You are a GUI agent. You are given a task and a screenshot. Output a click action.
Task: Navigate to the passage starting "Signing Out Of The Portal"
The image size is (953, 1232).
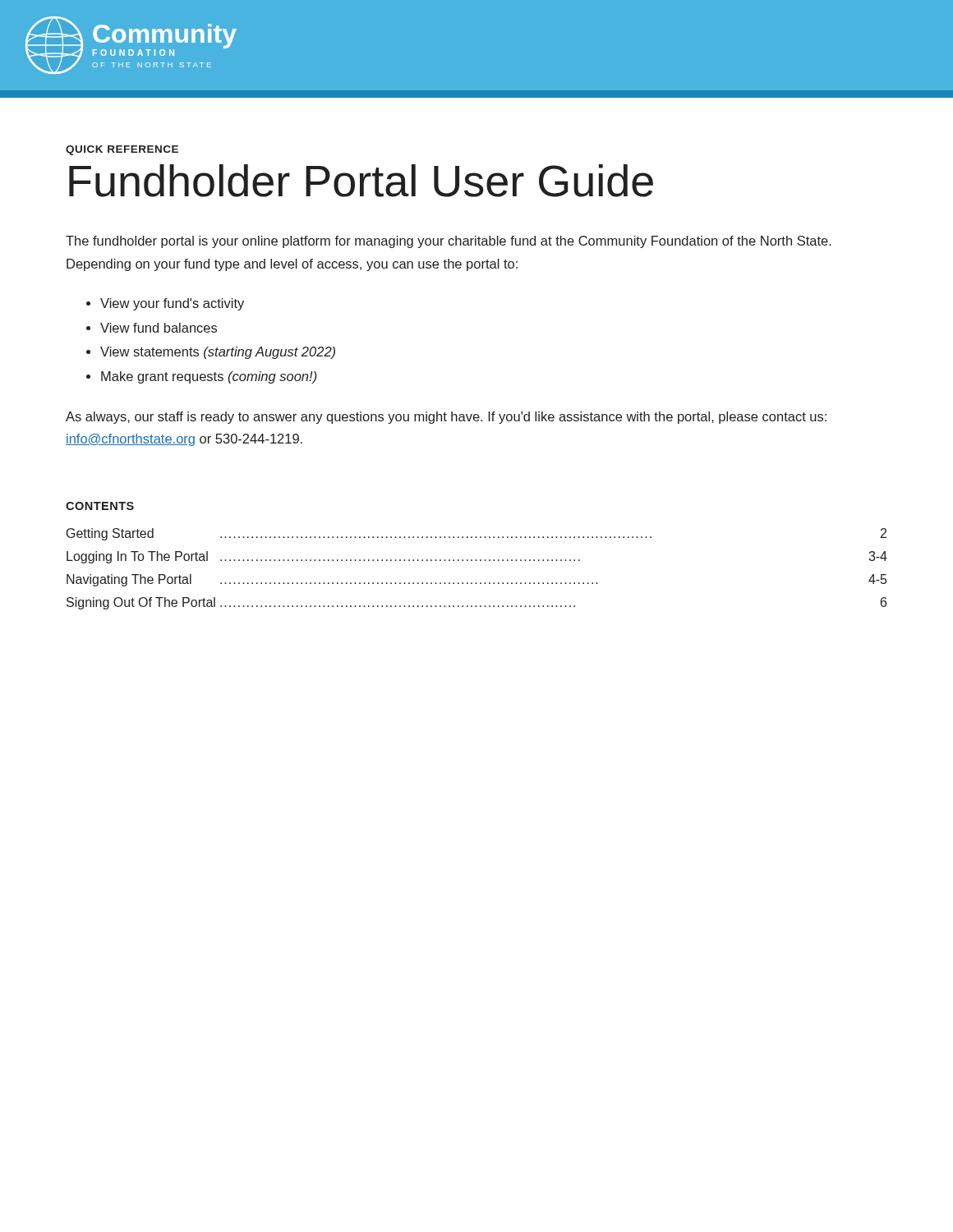476,603
